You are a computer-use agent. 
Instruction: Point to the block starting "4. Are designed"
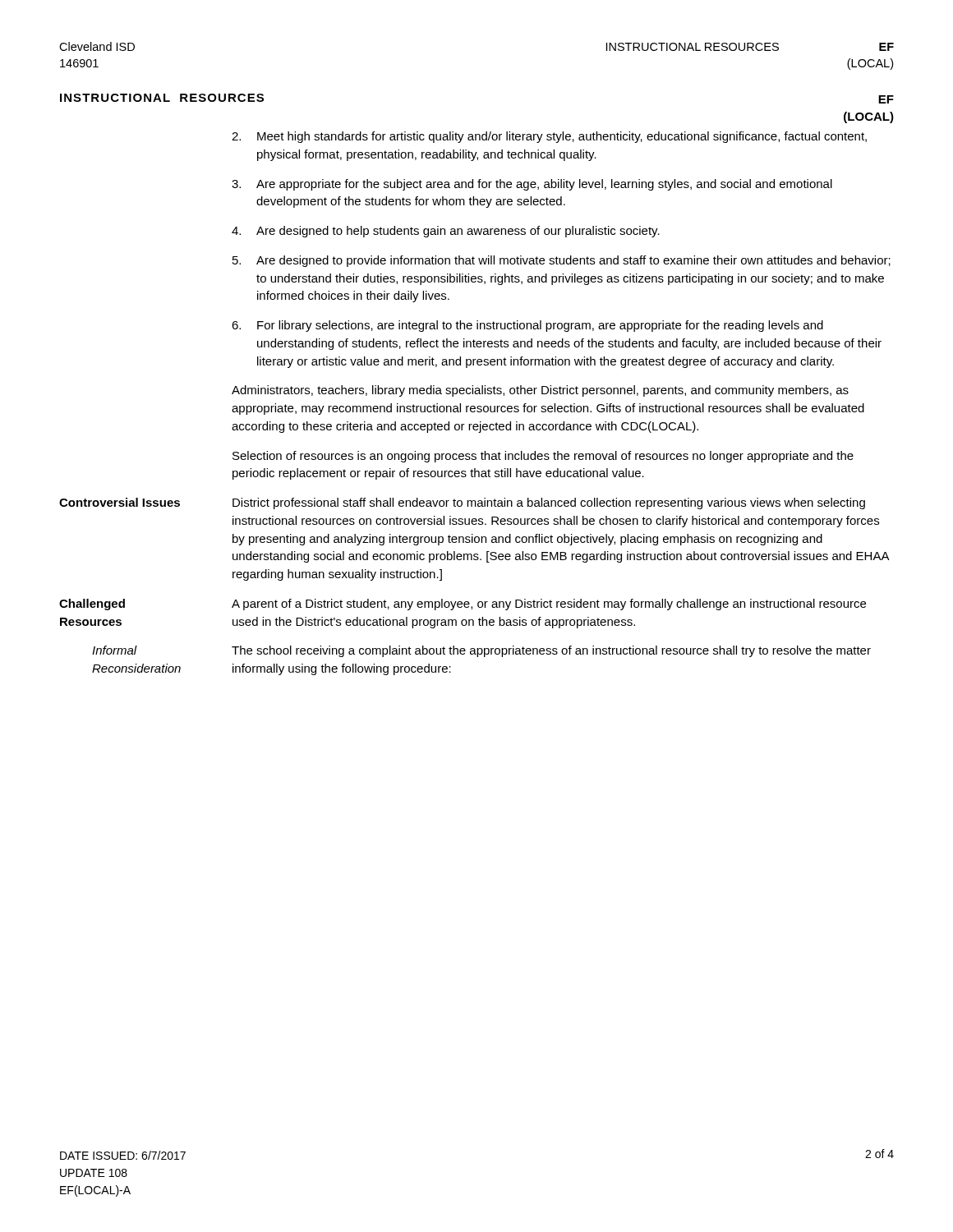click(x=563, y=231)
